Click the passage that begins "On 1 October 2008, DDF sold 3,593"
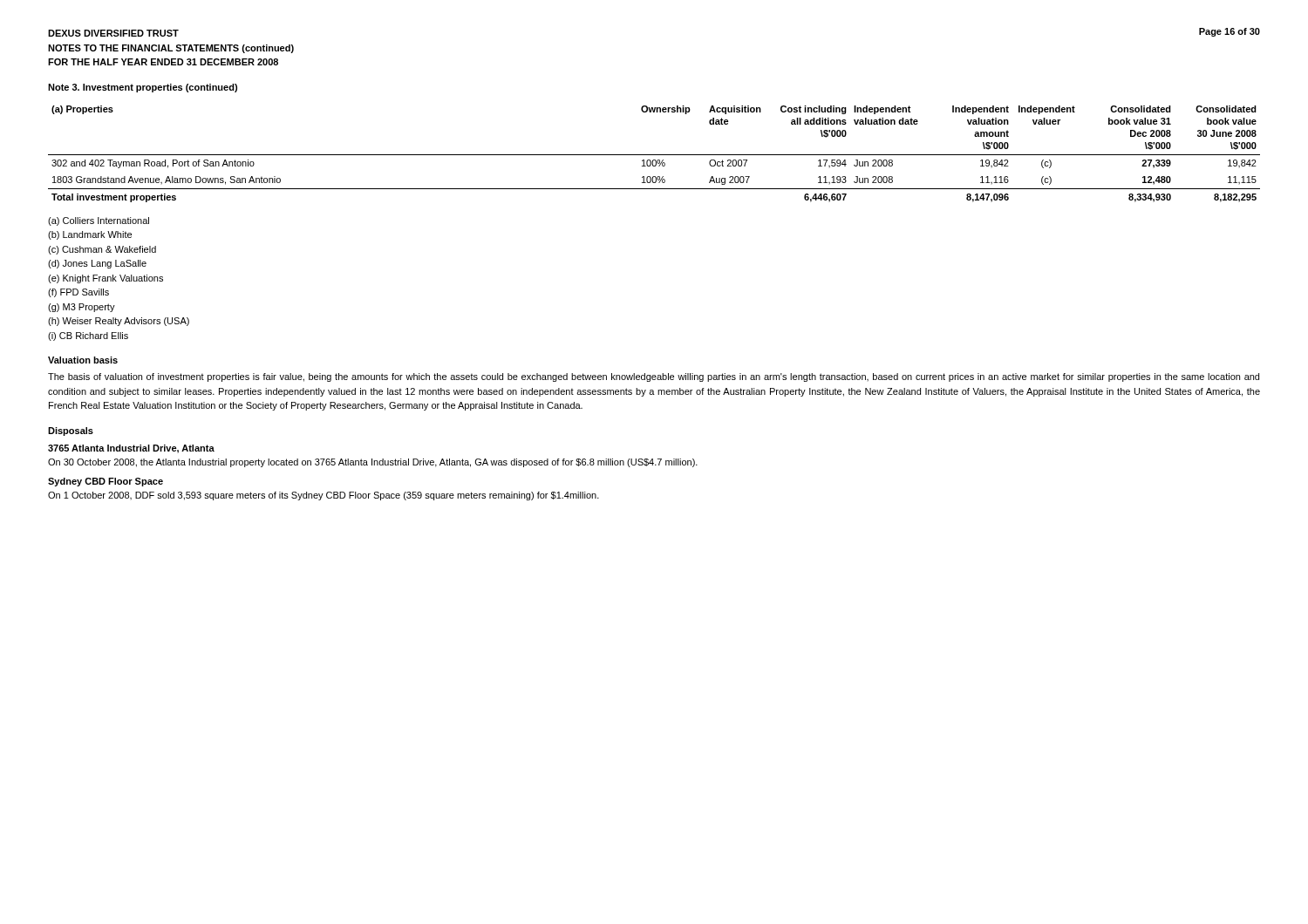This screenshot has height=924, width=1308. pos(324,495)
